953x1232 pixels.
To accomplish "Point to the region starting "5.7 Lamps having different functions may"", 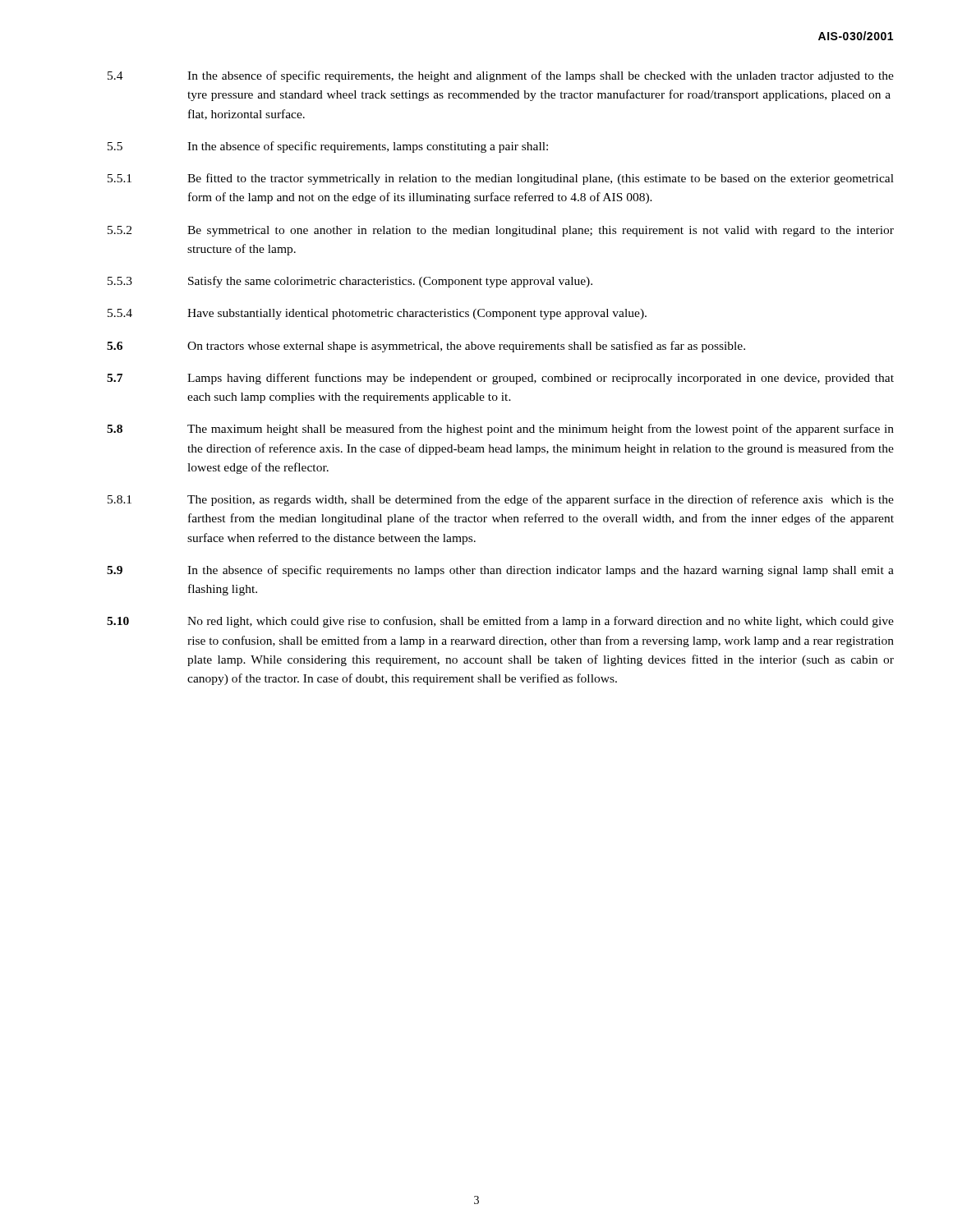I will click(x=500, y=387).
